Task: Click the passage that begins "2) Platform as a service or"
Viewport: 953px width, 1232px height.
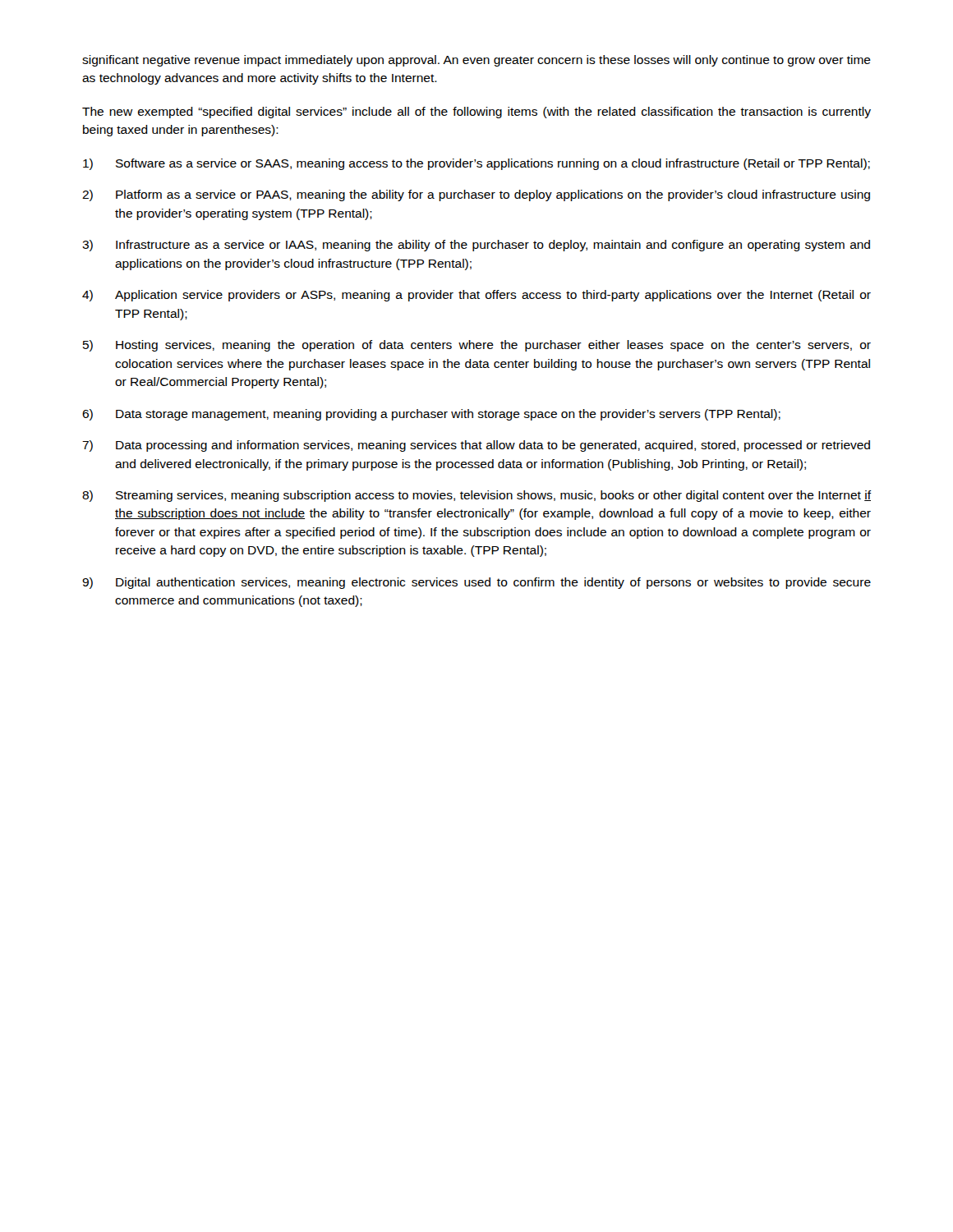Action: pos(476,204)
